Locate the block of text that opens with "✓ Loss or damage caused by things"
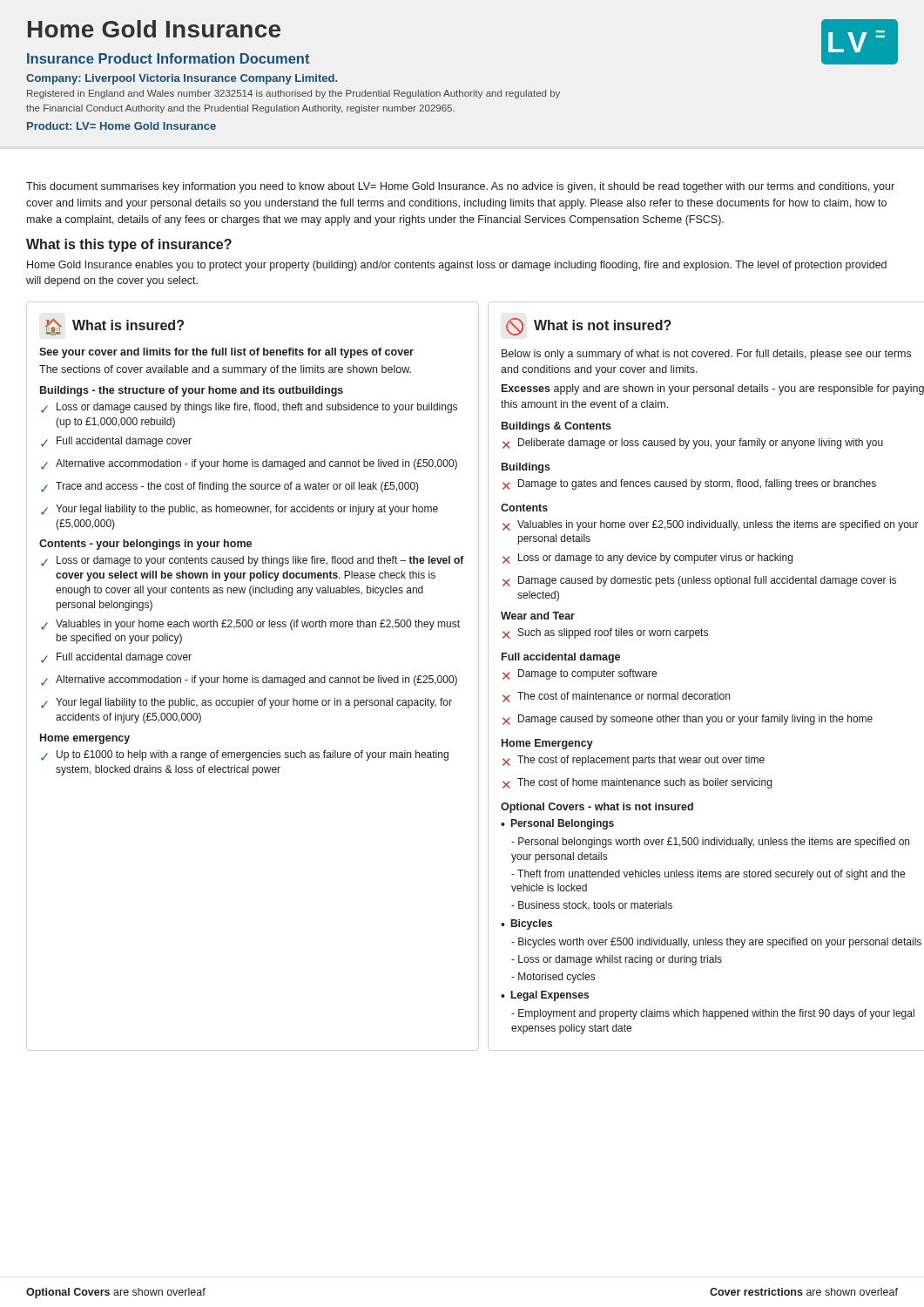Screen dimensions: 1307x924 253,415
